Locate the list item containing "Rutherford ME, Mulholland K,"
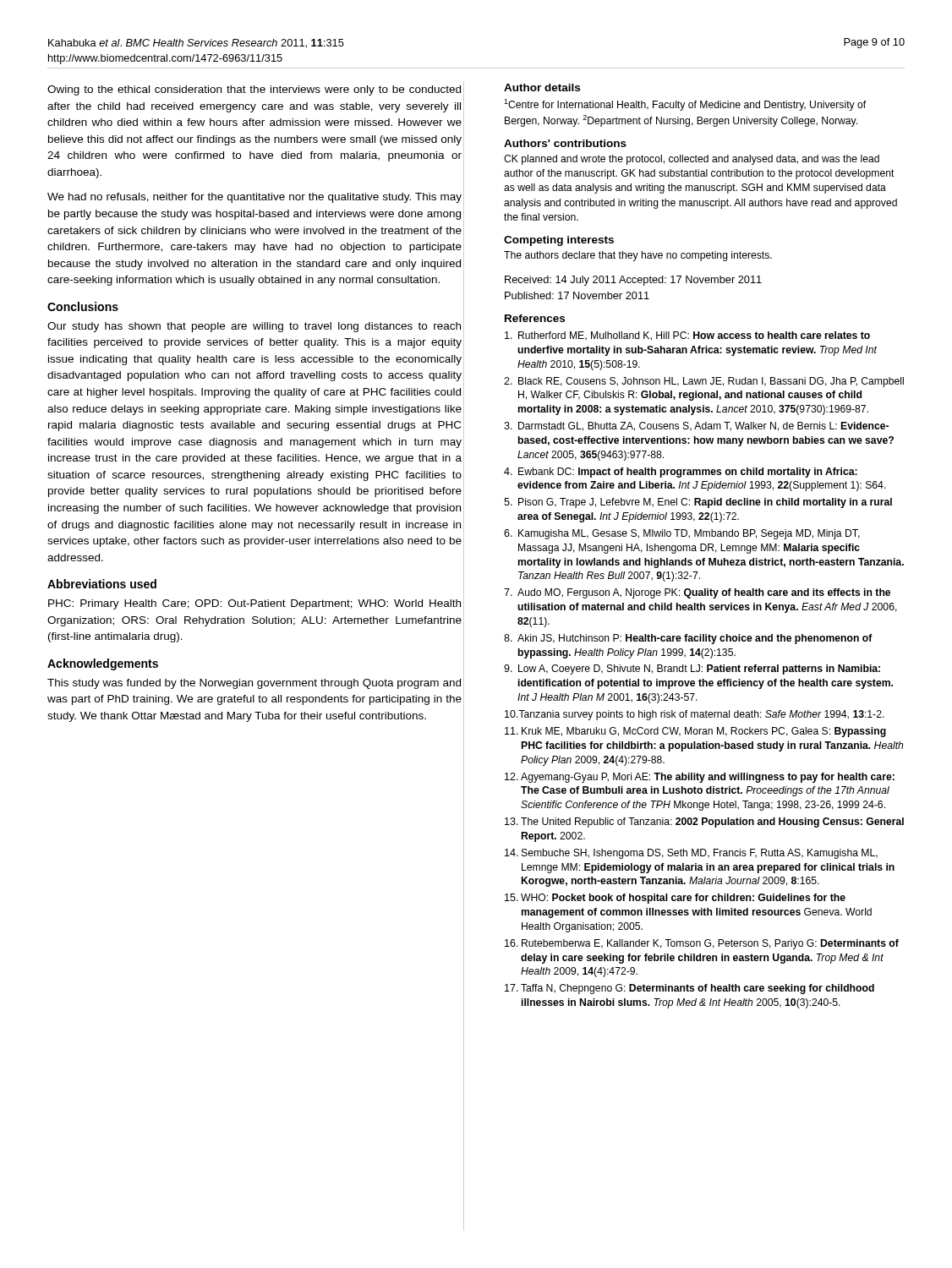Screen dimensions: 1268x952 tap(704, 350)
